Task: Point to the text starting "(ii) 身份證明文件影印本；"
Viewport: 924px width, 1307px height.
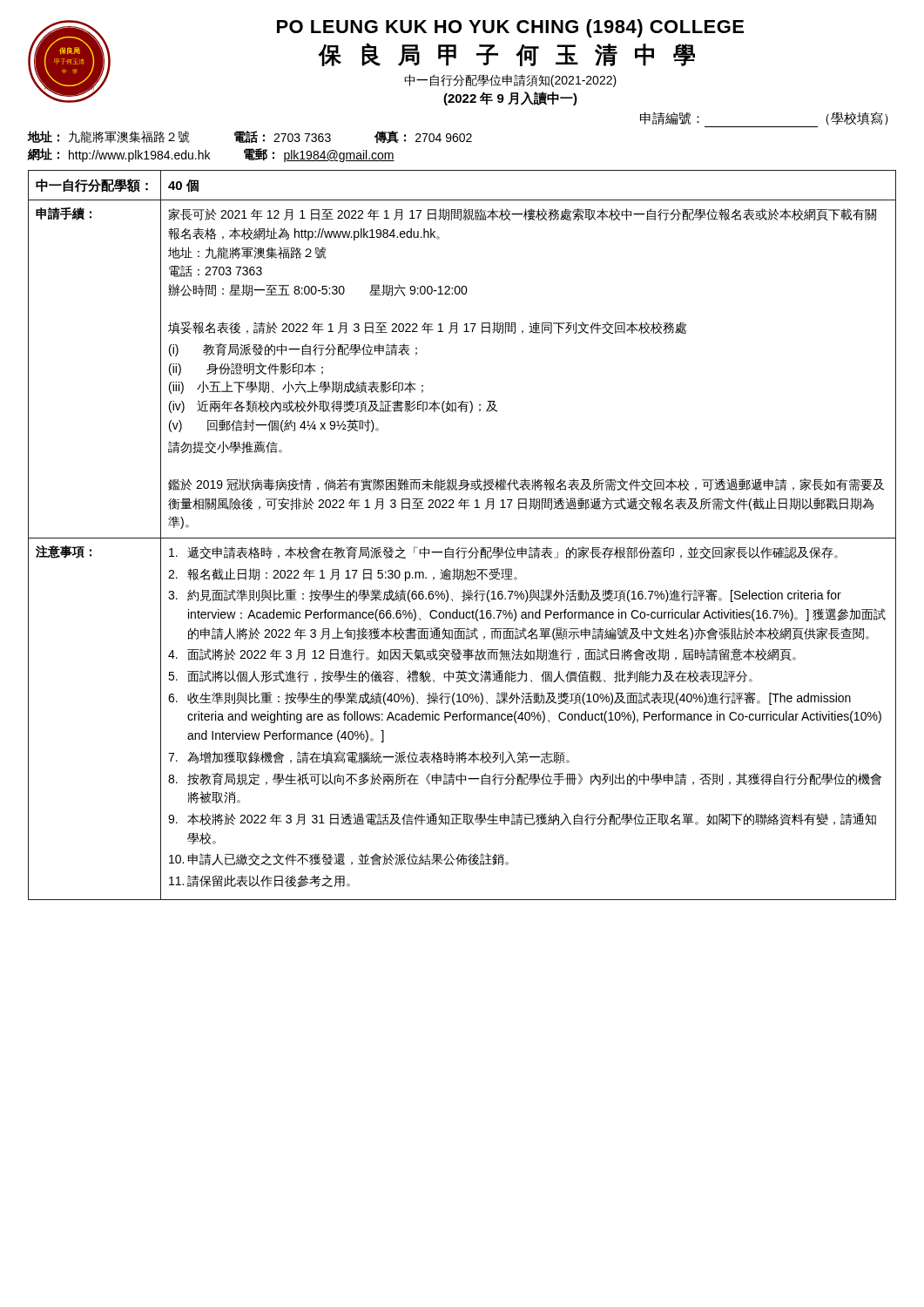Action: tap(248, 368)
